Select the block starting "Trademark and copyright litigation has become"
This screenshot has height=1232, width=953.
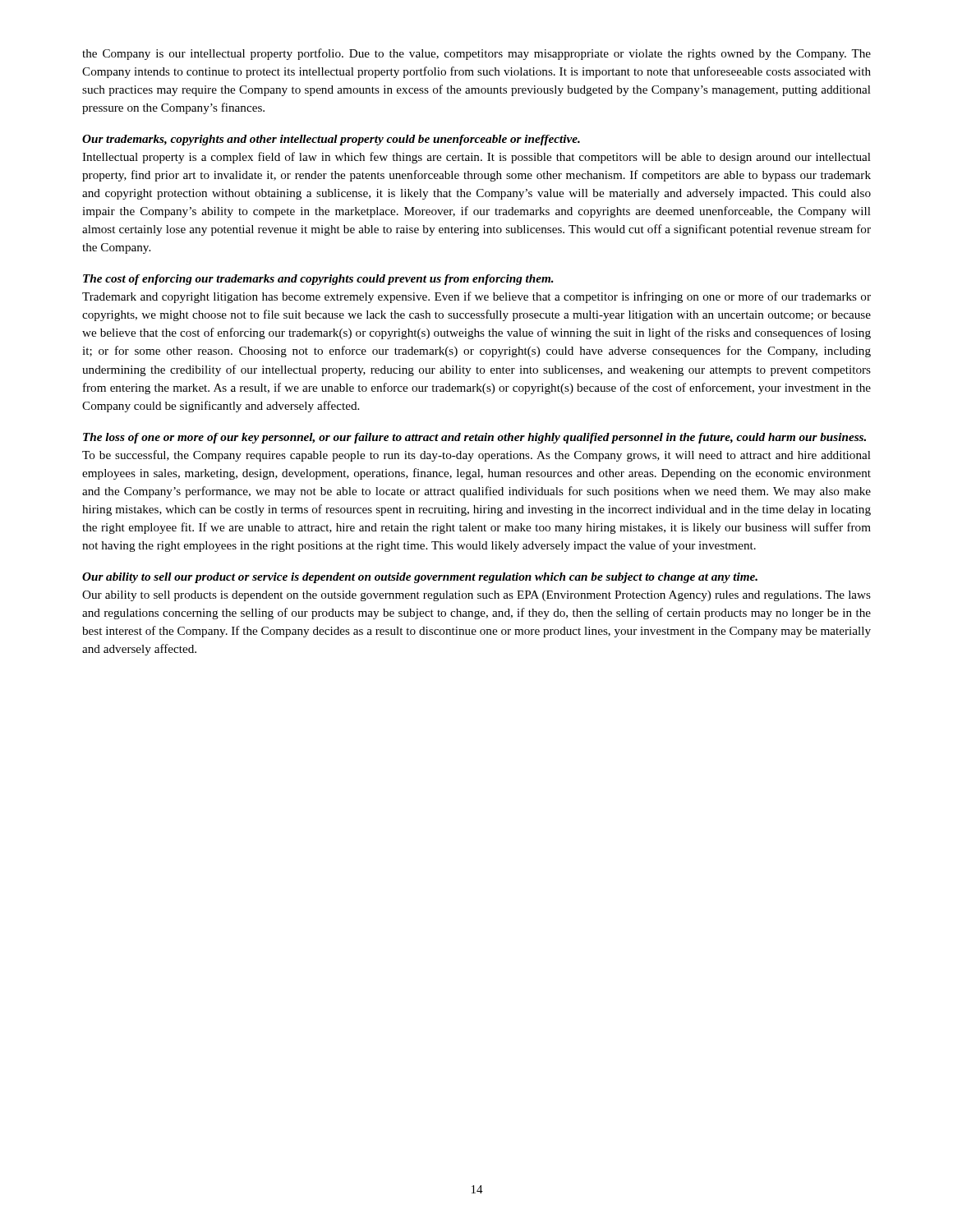pos(476,351)
